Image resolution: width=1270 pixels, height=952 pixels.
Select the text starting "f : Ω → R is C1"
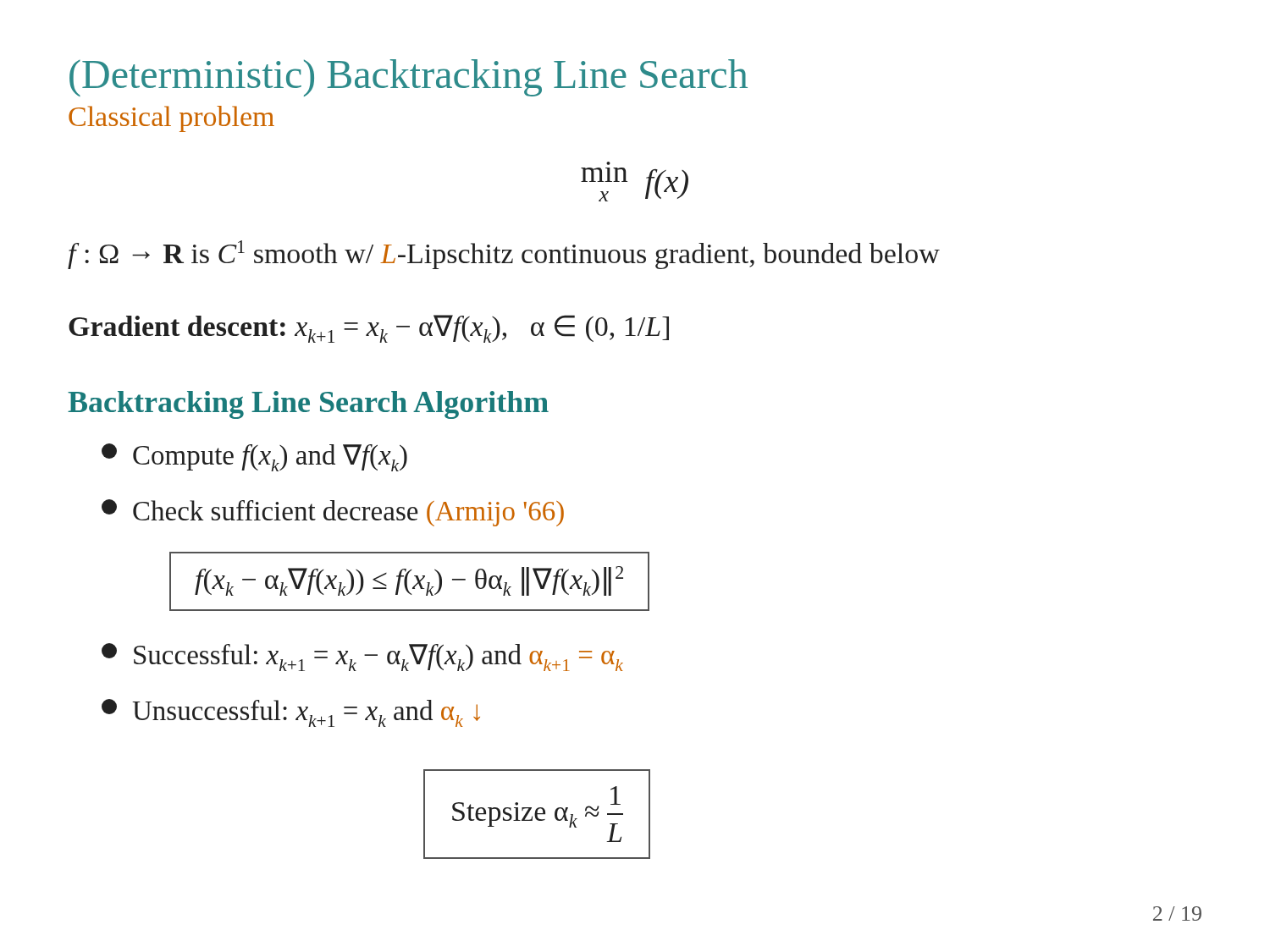click(x=504, y=253)
